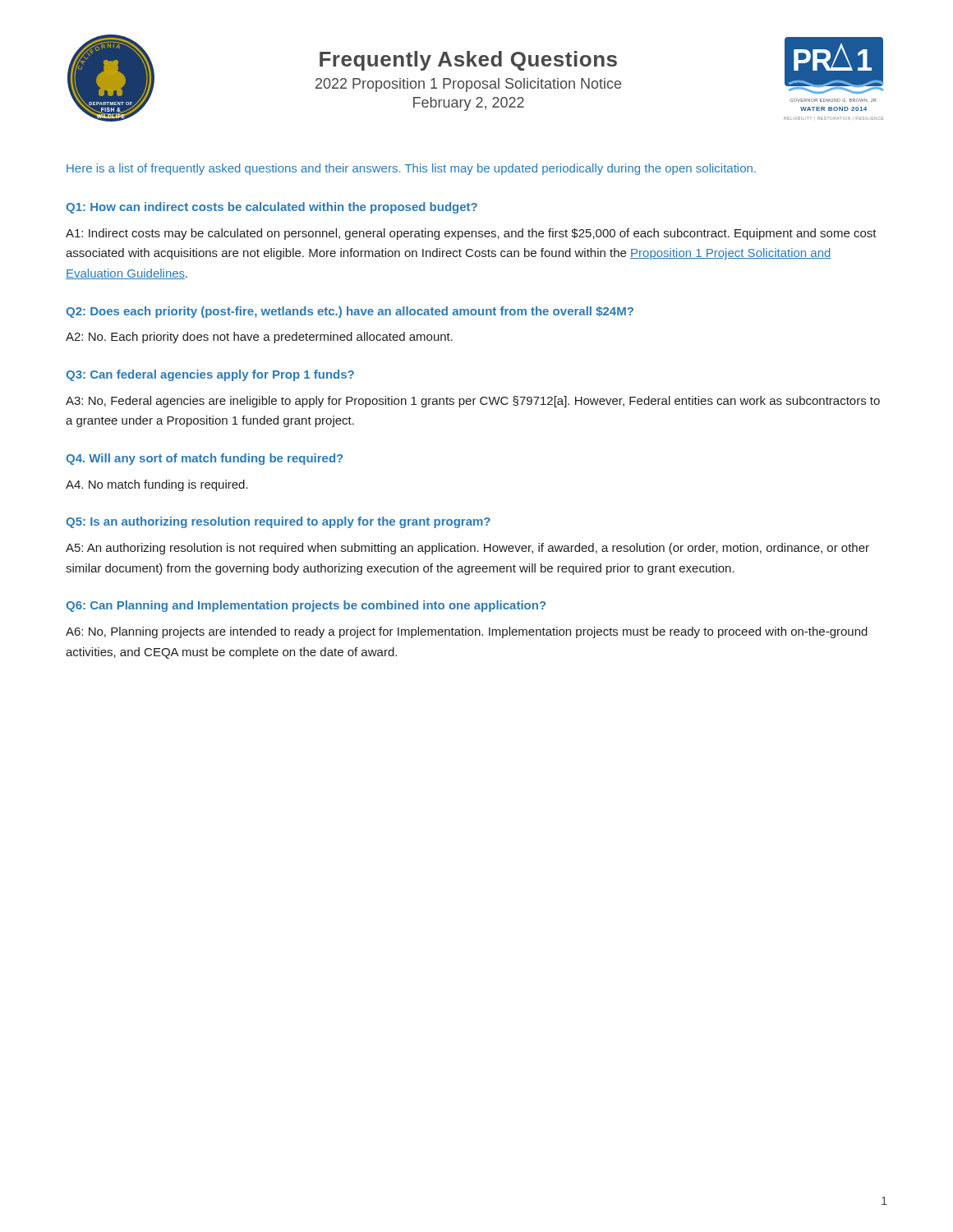Viewport: 953px width, 1232px height.
Task: Click on the text block starting "A6: No, Planning projects are intended to ready"
Action: [x=467, y=641]
